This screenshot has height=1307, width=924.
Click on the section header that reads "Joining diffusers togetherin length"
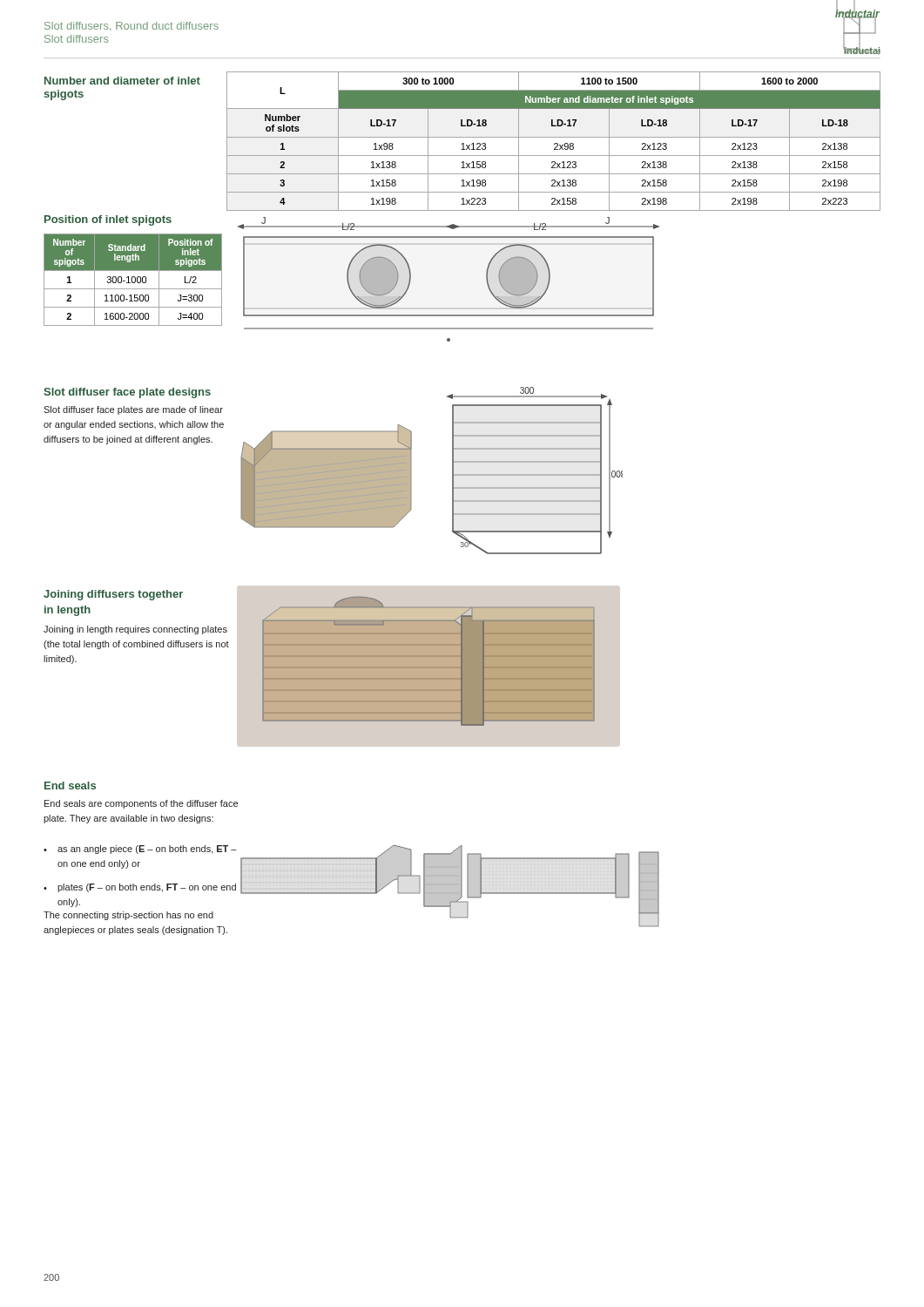tap(113, 602)
